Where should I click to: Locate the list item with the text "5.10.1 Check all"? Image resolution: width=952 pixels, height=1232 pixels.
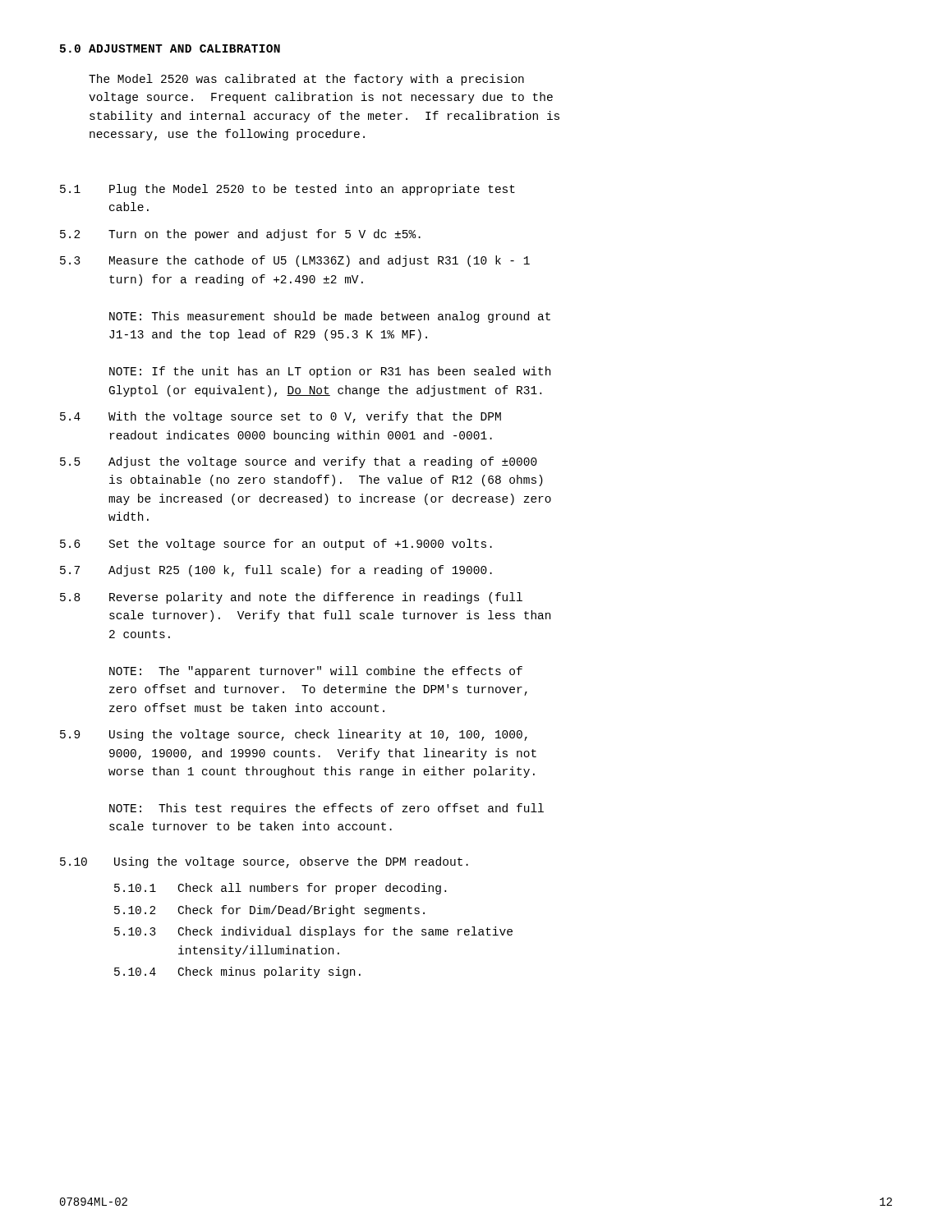[x=280, y=889]
